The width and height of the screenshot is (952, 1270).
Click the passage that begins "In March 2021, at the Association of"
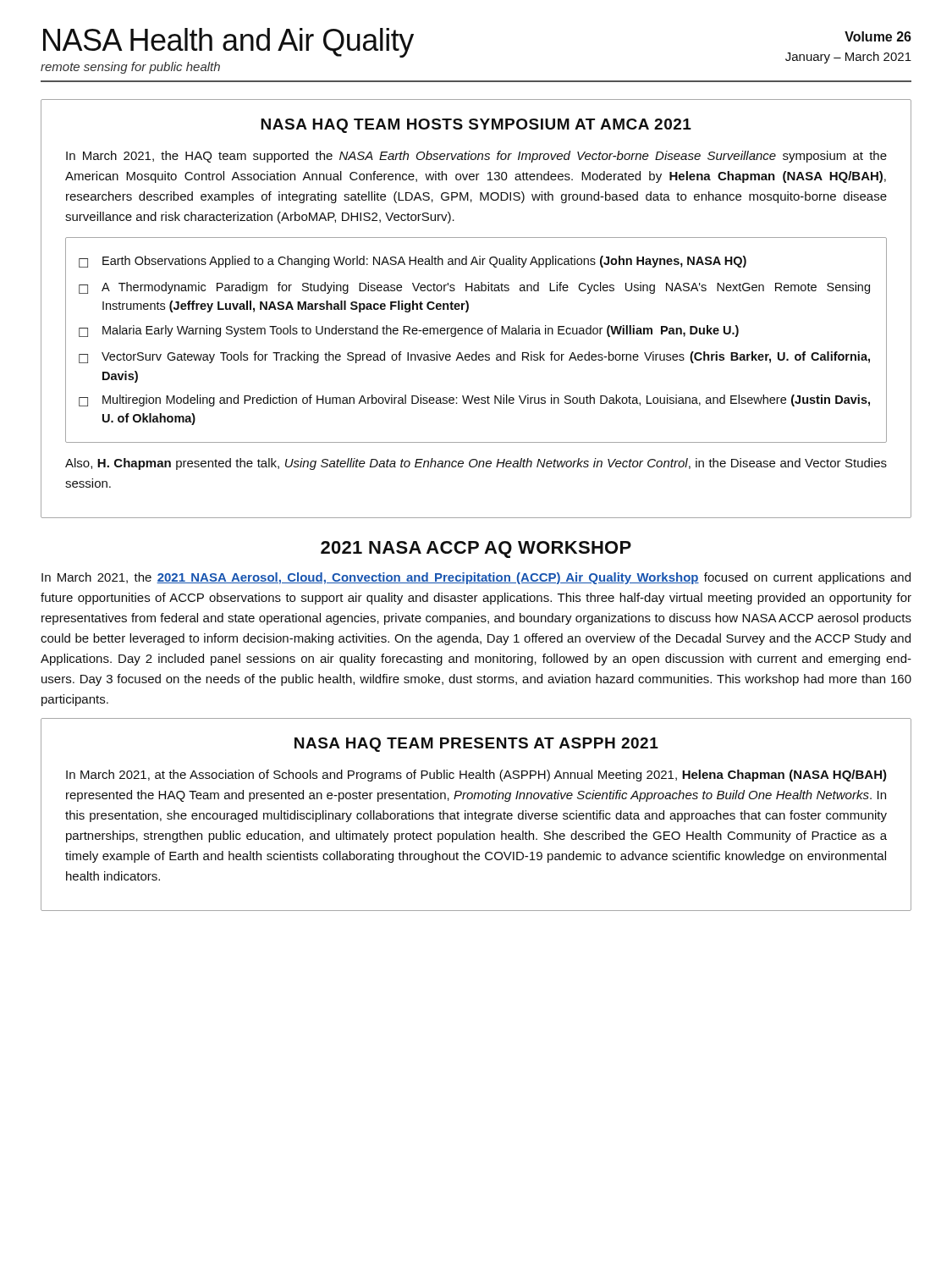point(476,825)
